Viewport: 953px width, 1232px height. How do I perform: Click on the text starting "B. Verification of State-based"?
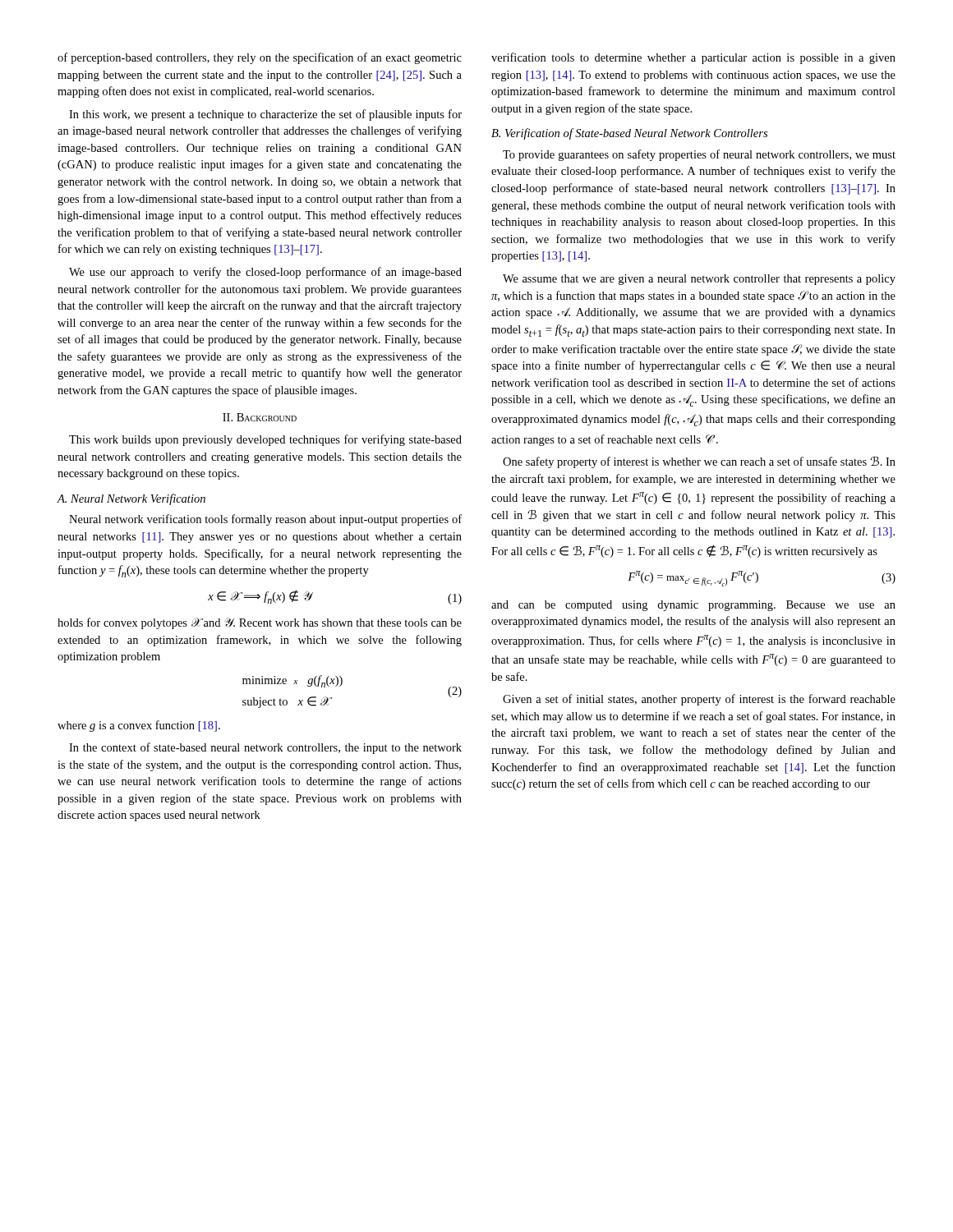(x=693, y=134)
